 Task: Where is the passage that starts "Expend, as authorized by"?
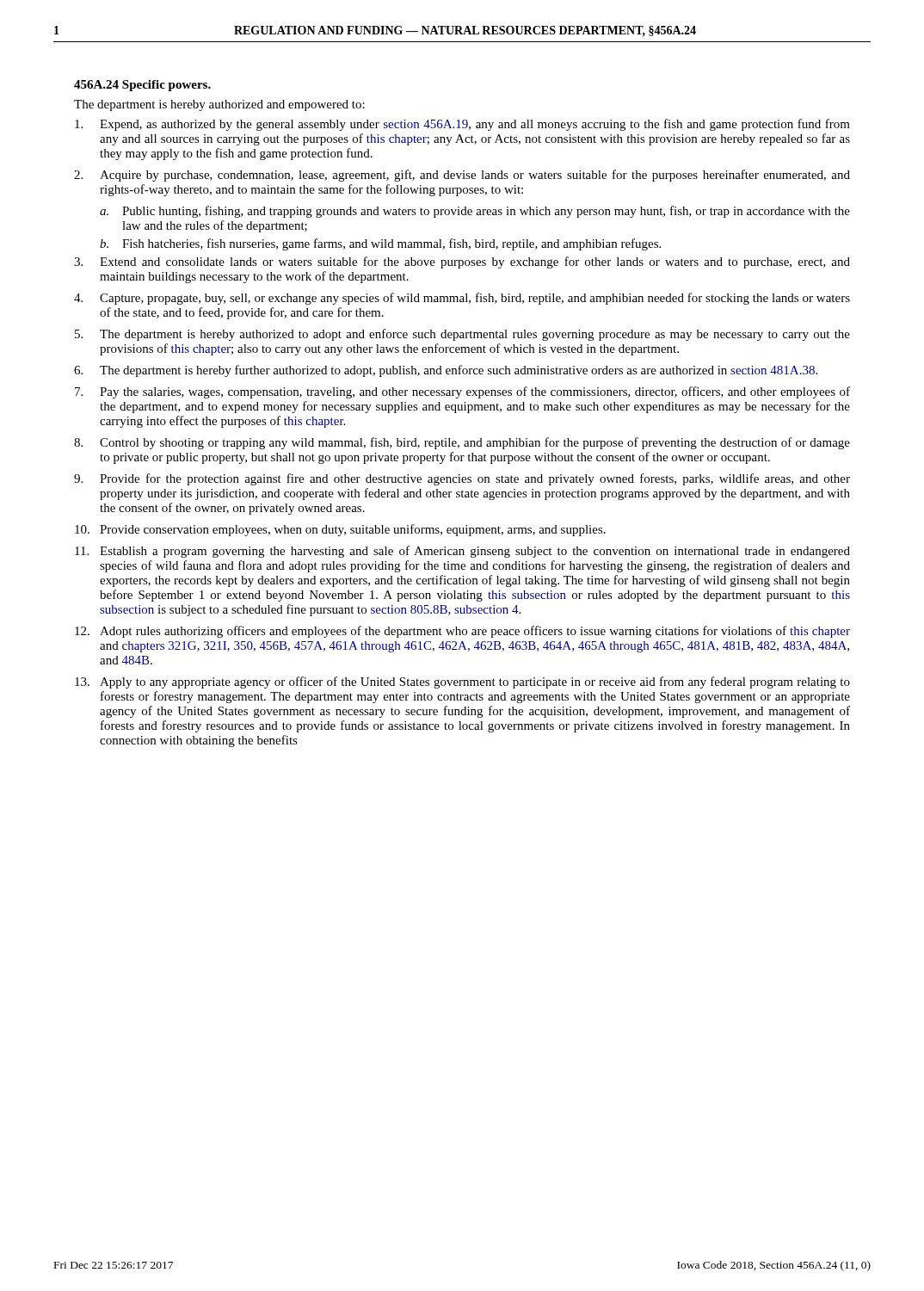(462, 139)
